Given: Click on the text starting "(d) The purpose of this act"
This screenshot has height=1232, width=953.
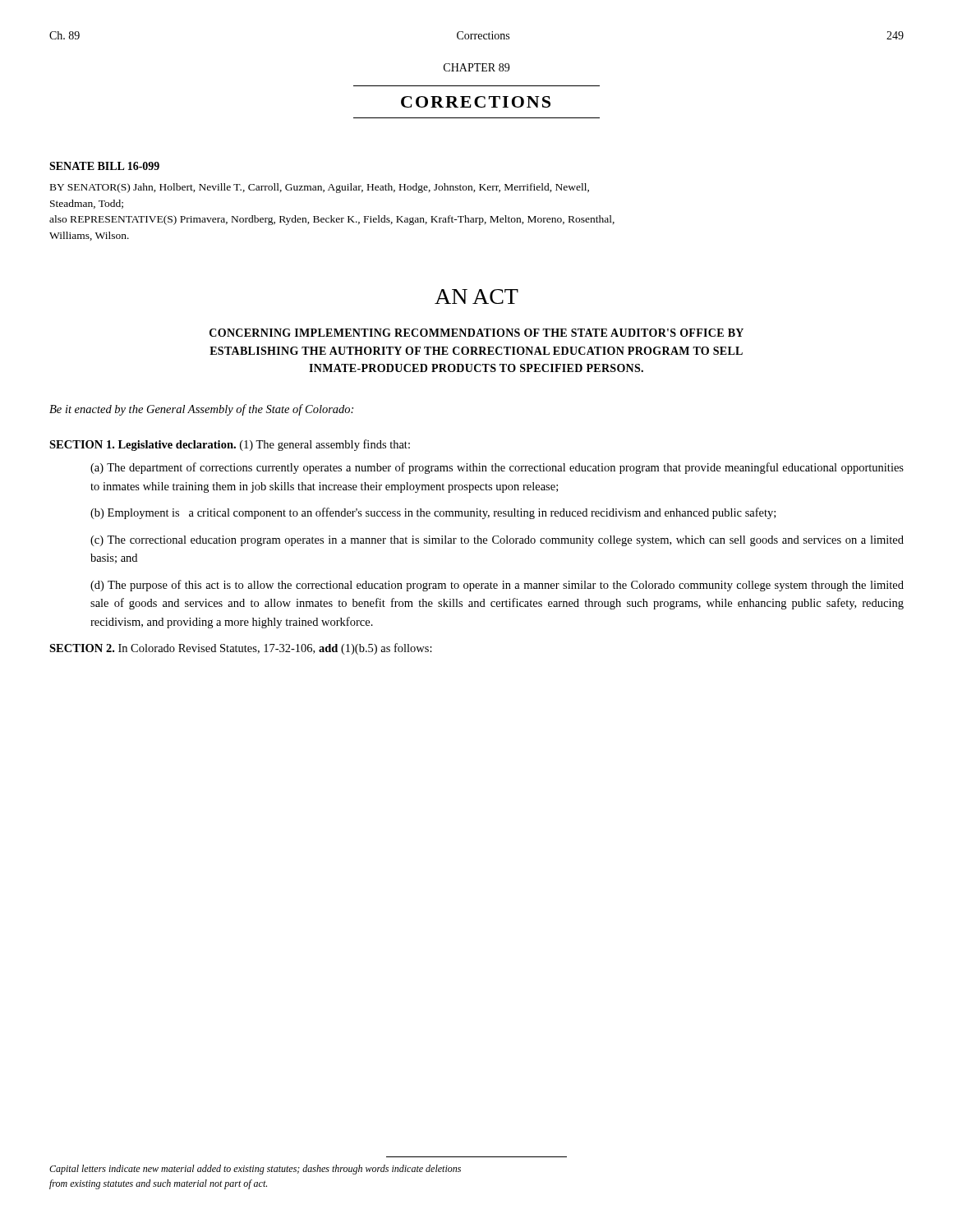Looking at the screenshot, I should 497,603.
